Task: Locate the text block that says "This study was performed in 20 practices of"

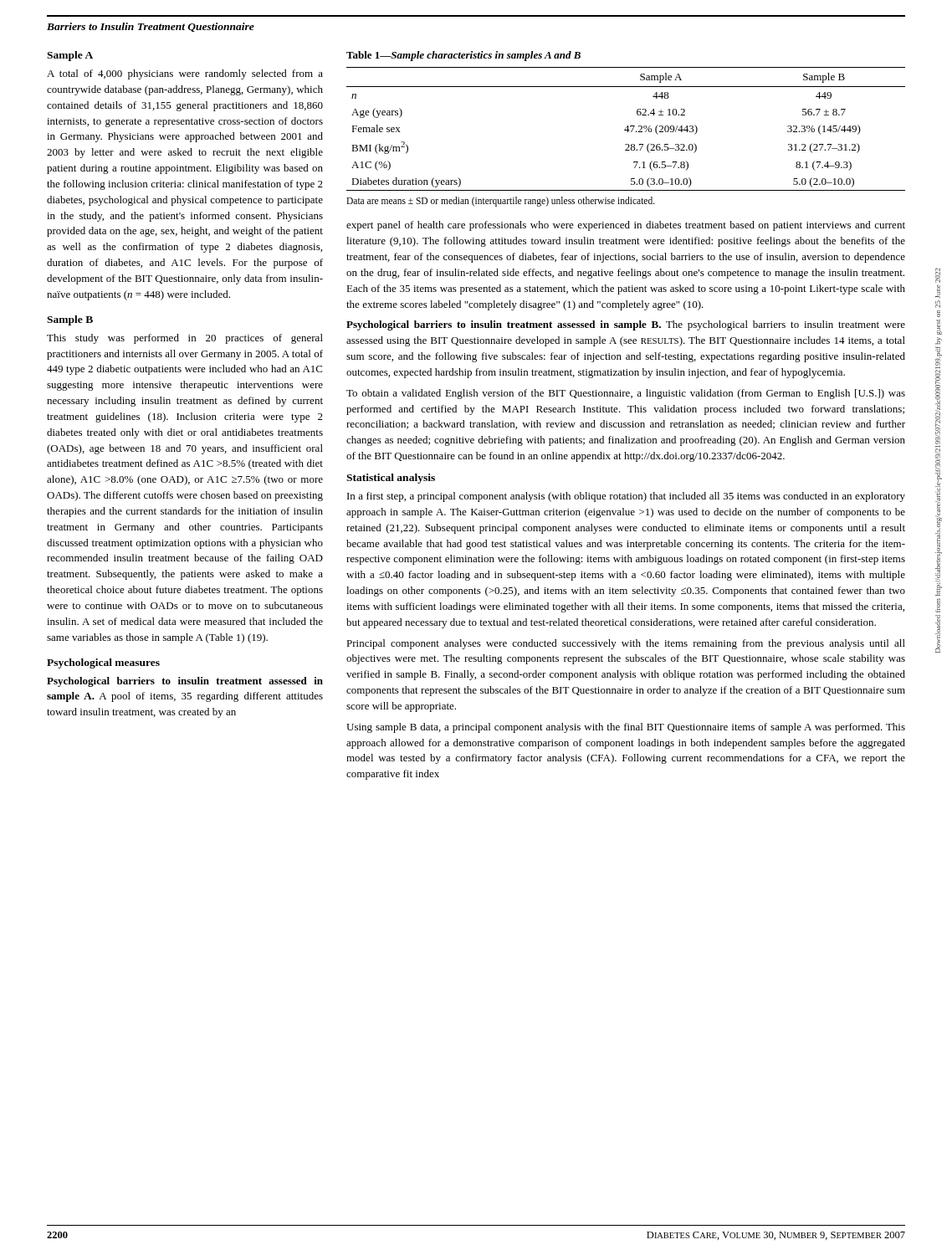Action: click(x=185, y=488)
